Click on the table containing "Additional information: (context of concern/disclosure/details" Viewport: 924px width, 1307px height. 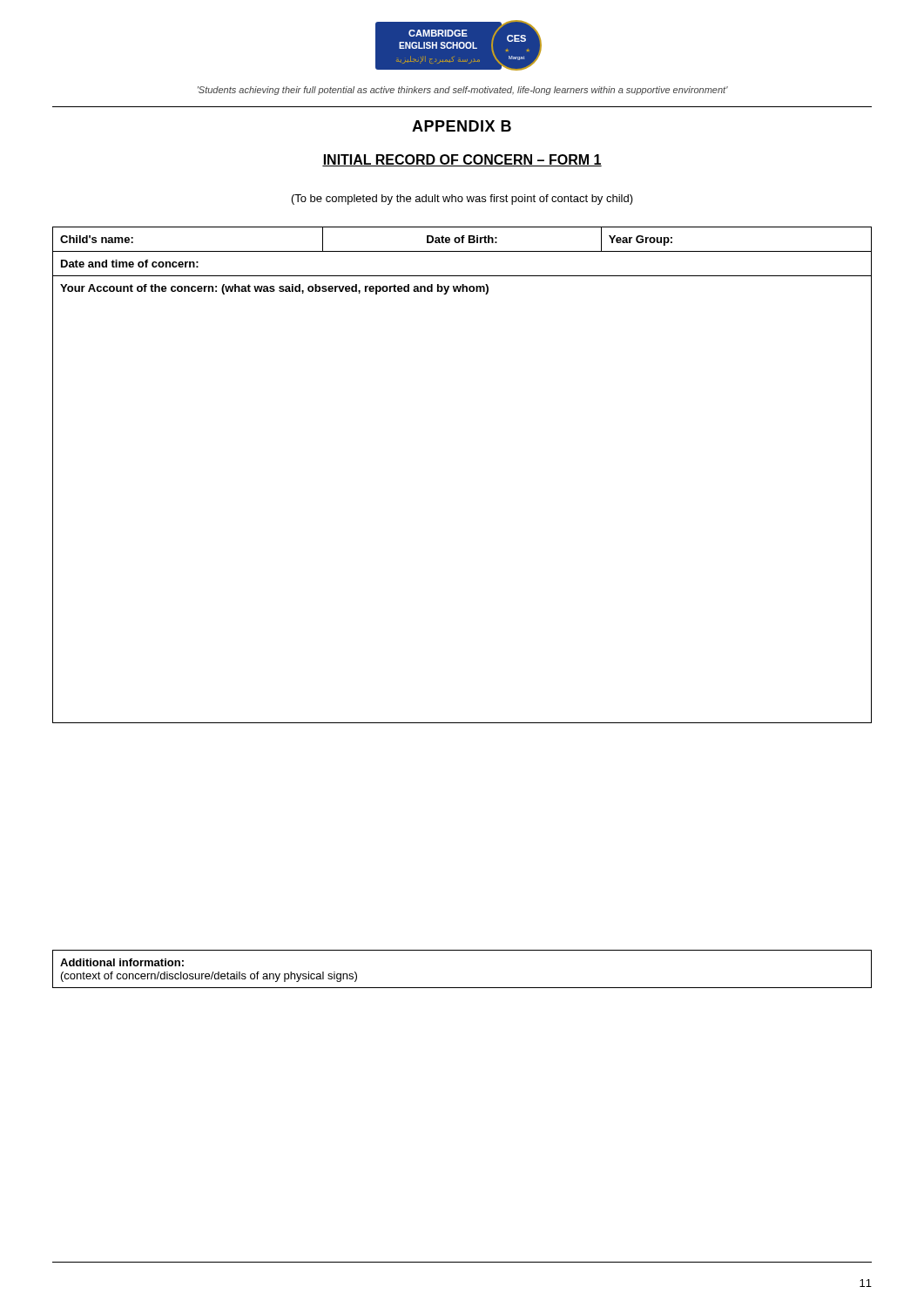pos(462,969)
